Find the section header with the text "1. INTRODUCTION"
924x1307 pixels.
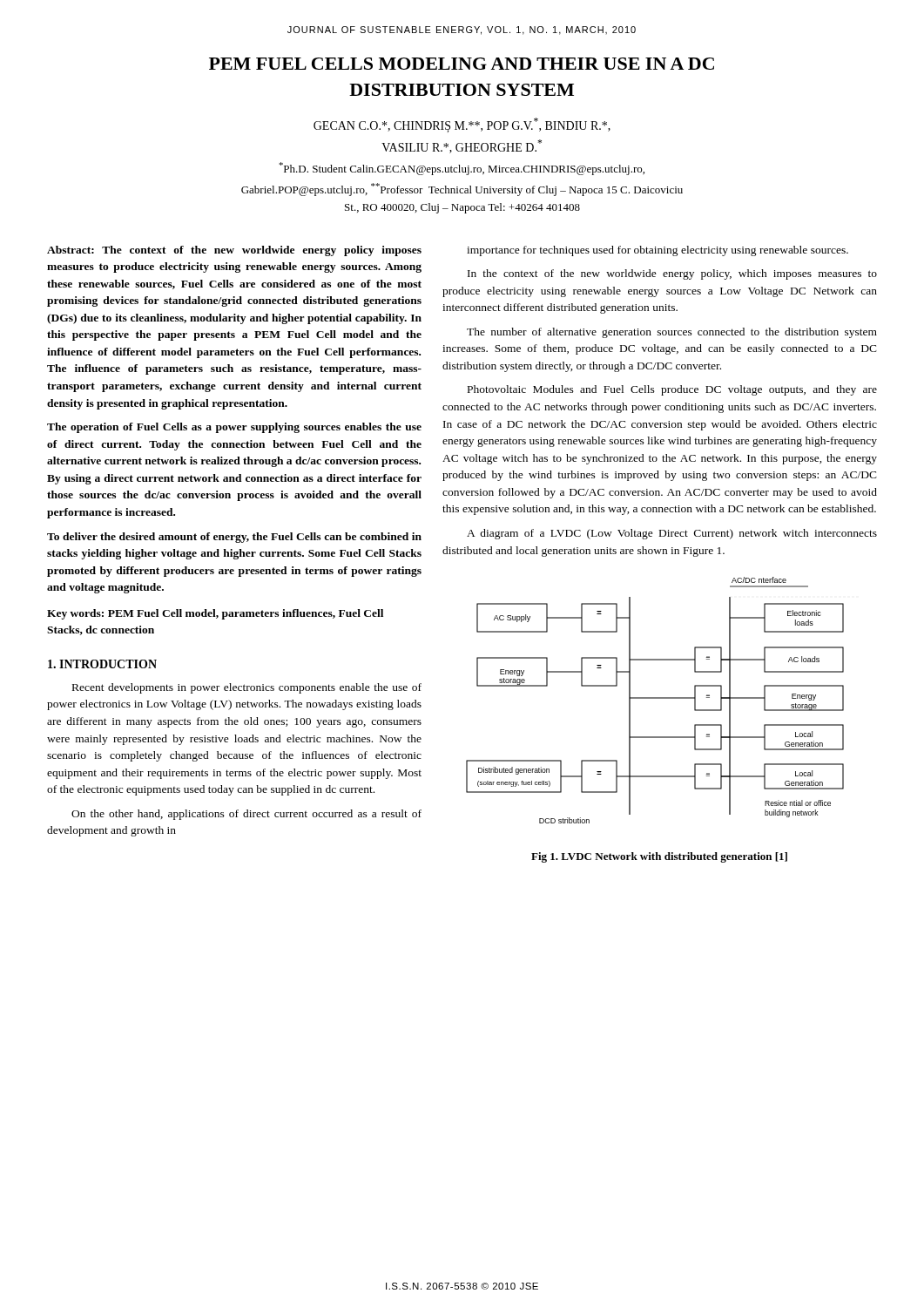pos(102,664)
